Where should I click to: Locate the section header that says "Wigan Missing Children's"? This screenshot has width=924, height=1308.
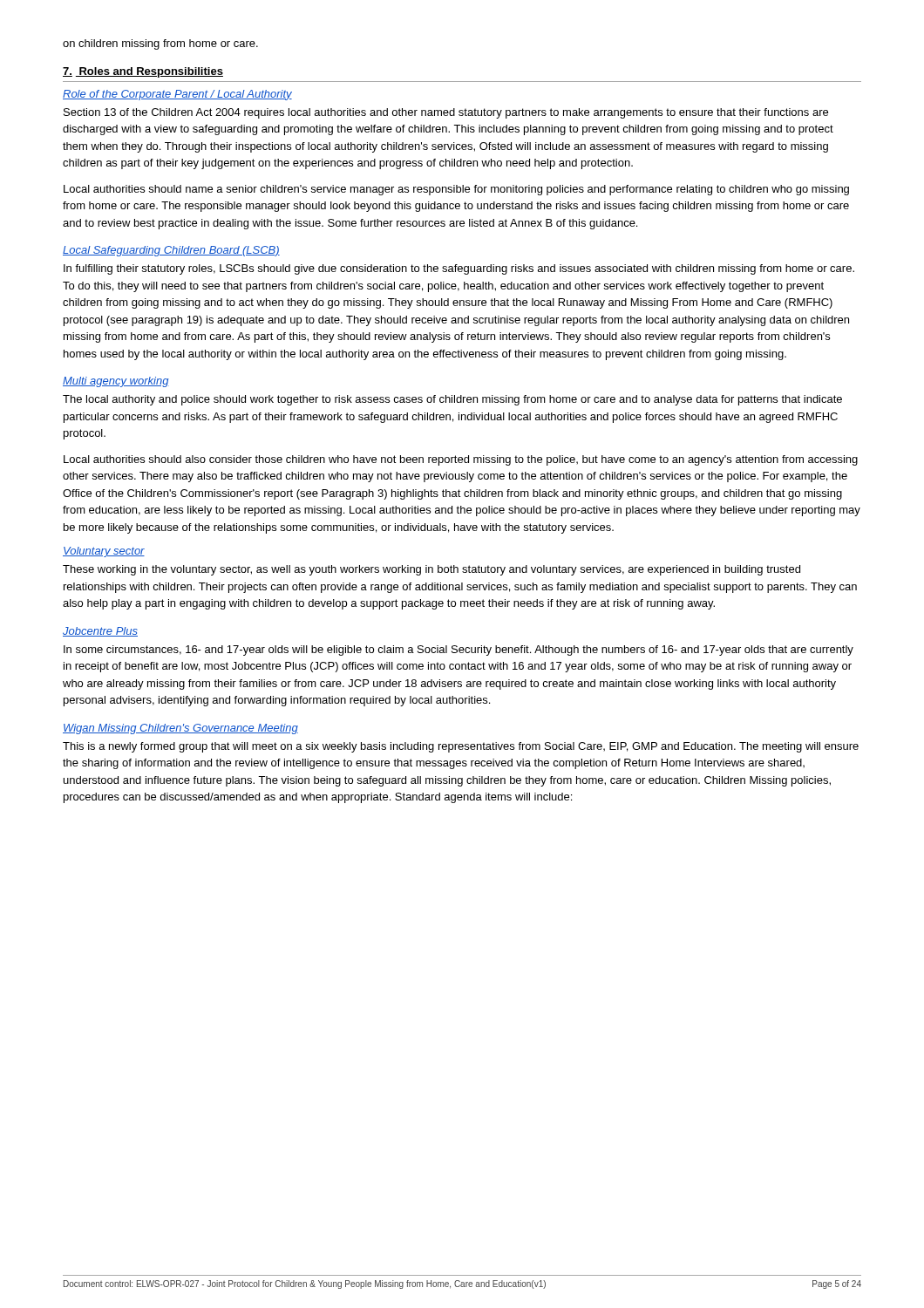(x=180, y=727)
